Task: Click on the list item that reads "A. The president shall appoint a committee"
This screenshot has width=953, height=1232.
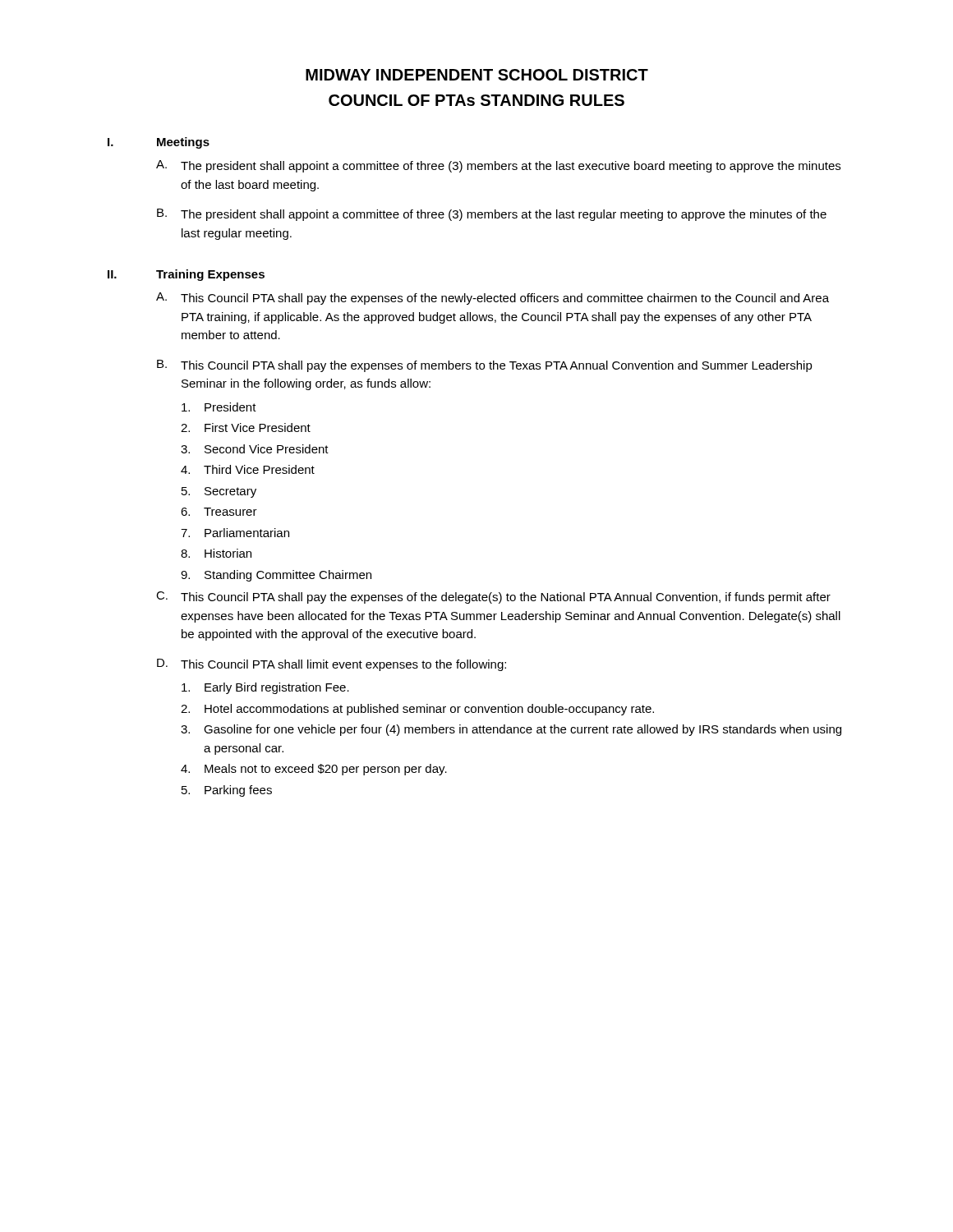Action: (476, 181)
